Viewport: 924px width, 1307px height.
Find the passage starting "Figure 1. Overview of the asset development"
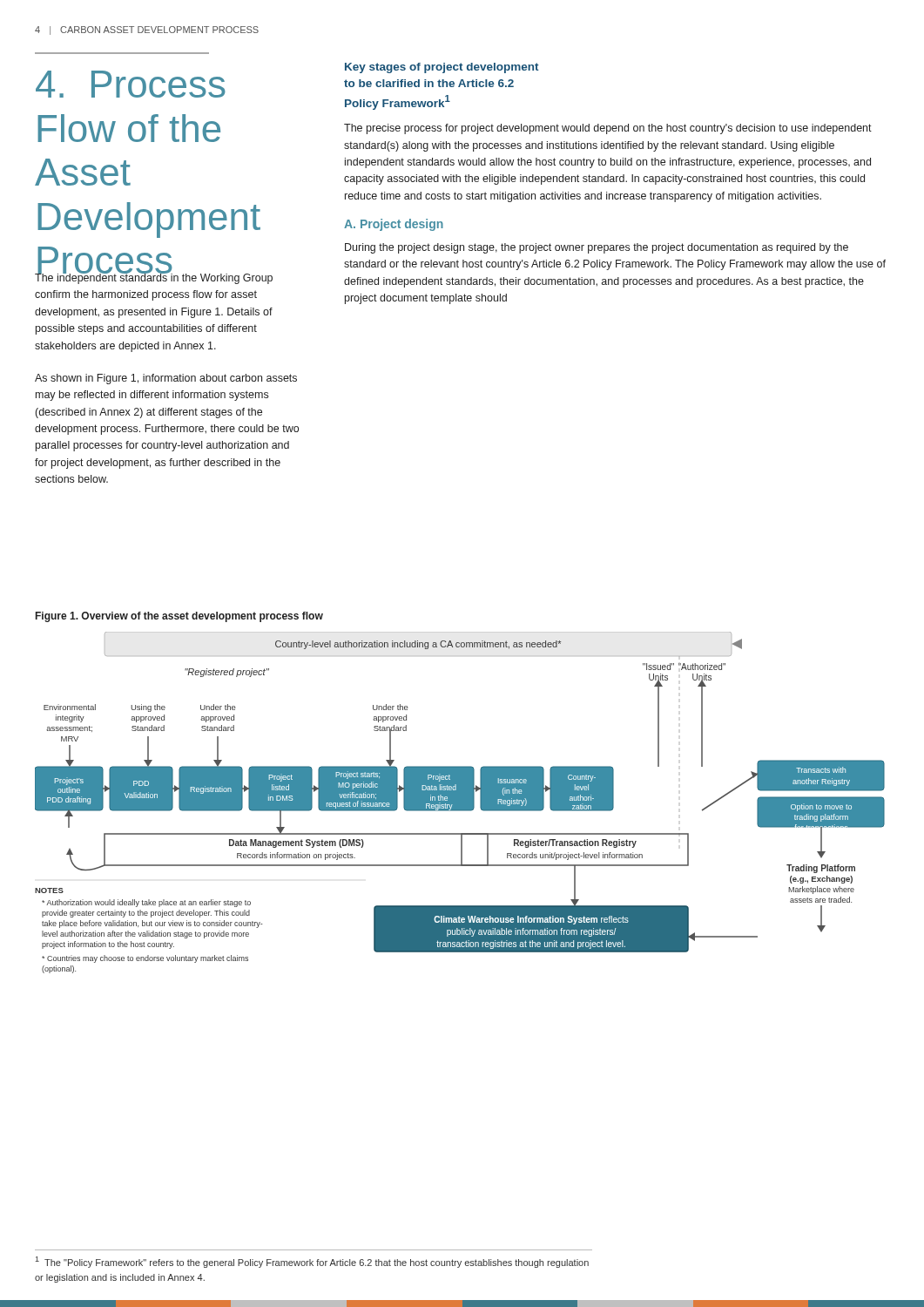(x=179, y=616)
